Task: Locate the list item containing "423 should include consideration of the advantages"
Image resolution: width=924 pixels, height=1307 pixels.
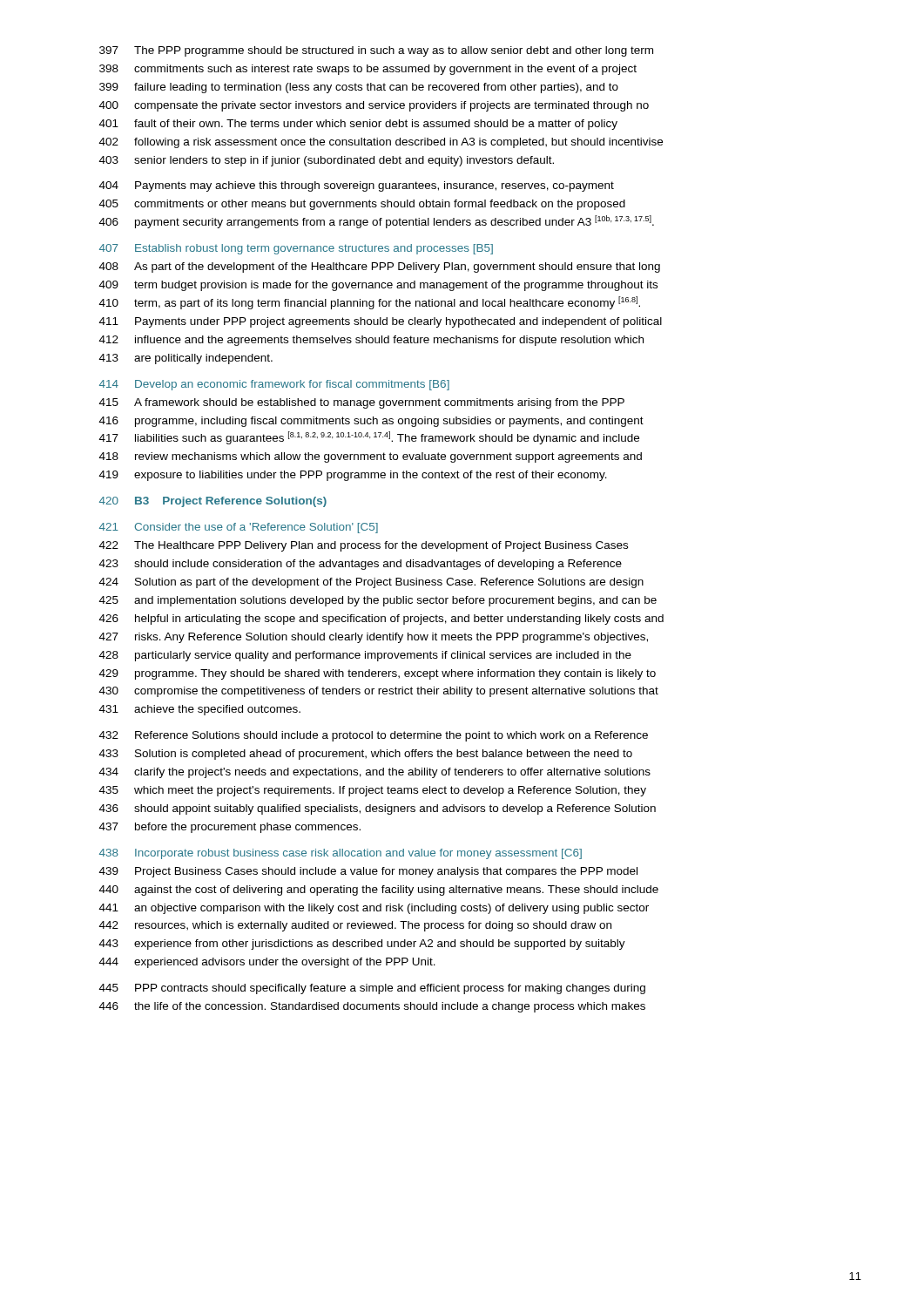Action: (x=354, y=564)
